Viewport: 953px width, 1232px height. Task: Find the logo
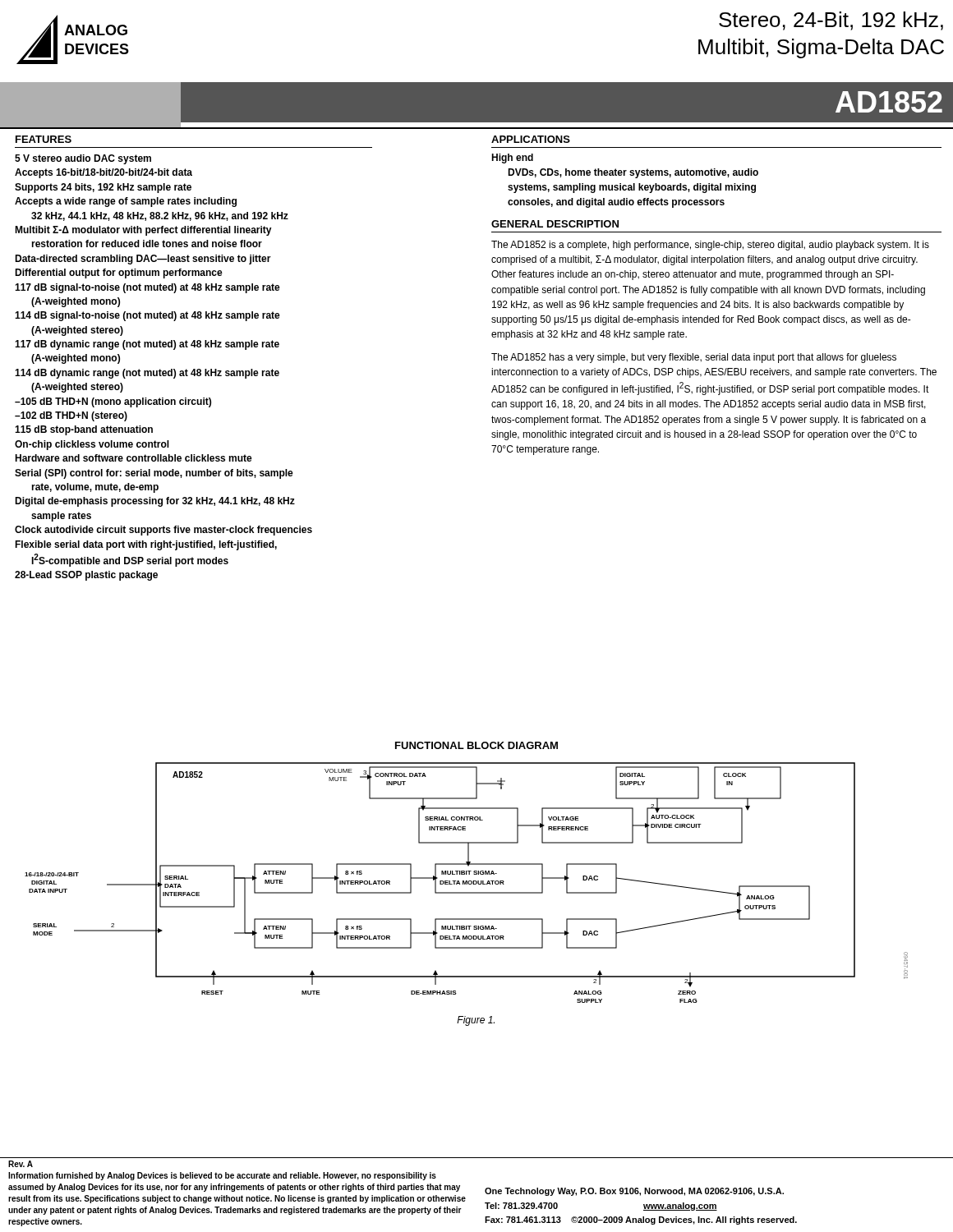tap(90, 41)
